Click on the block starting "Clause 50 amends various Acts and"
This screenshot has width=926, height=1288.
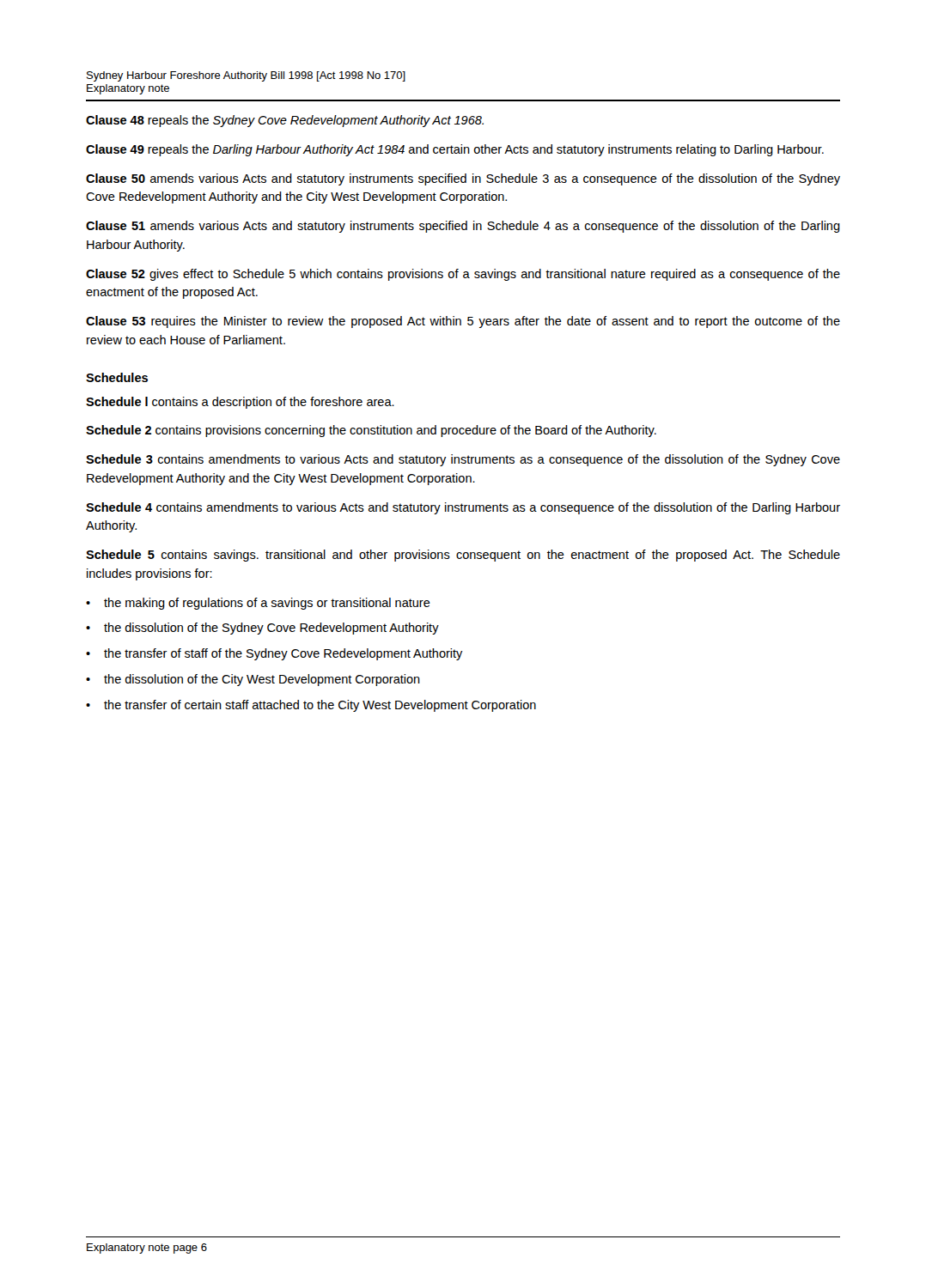[x=463, y=188]
